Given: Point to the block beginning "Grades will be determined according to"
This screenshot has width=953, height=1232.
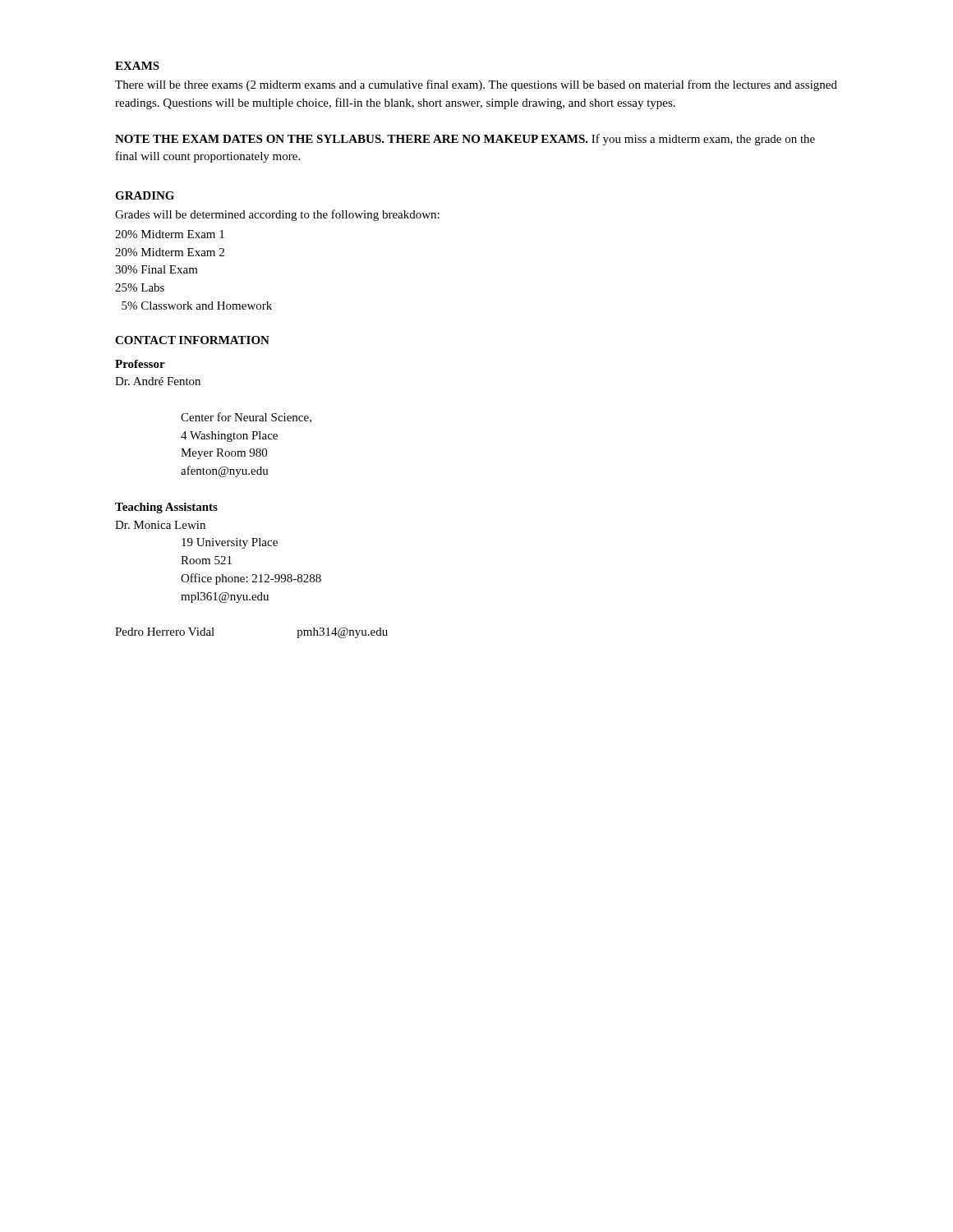Looking at the screenshot, I should (x=278, y=214).
